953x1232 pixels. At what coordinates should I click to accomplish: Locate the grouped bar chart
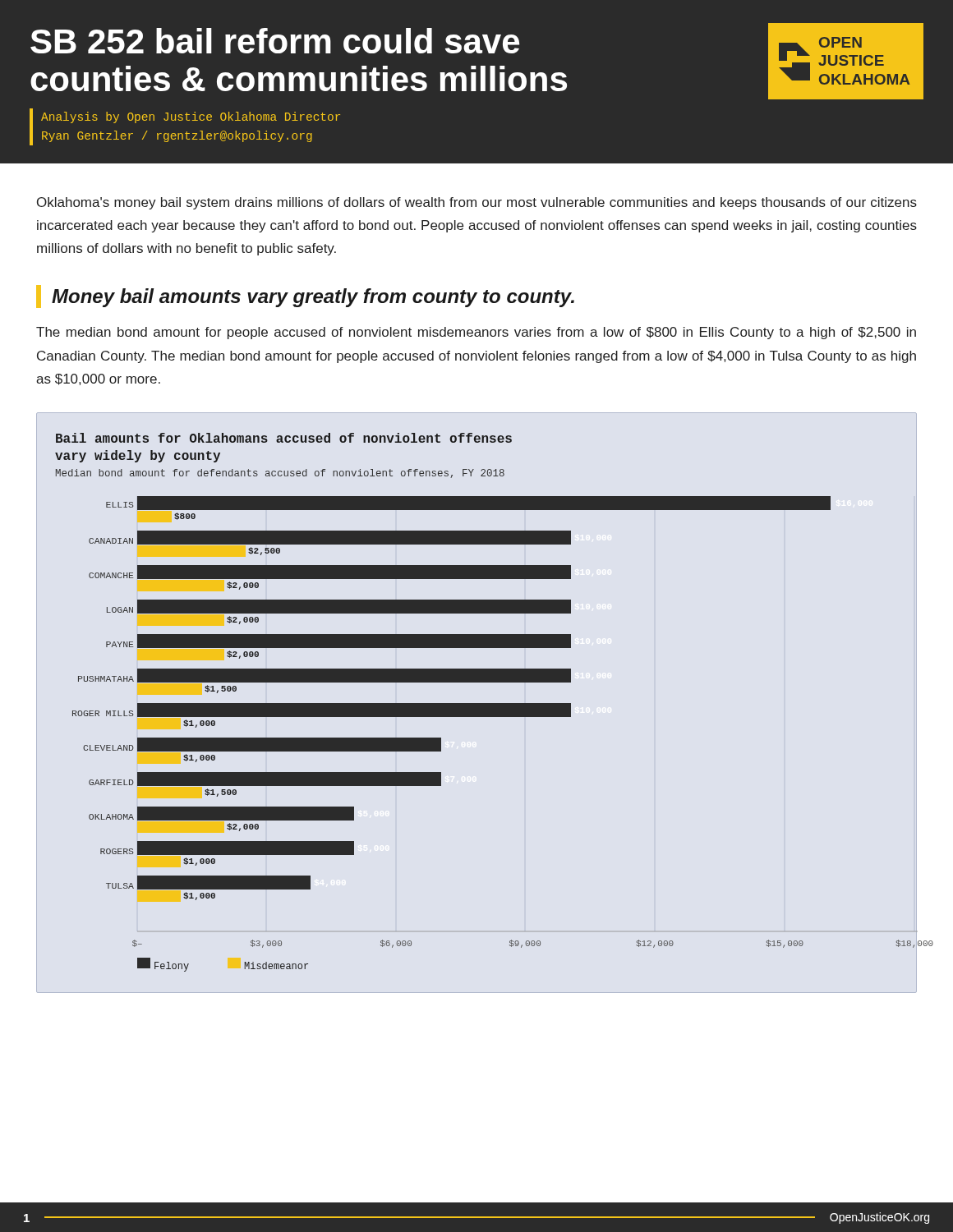pos(476,734)
